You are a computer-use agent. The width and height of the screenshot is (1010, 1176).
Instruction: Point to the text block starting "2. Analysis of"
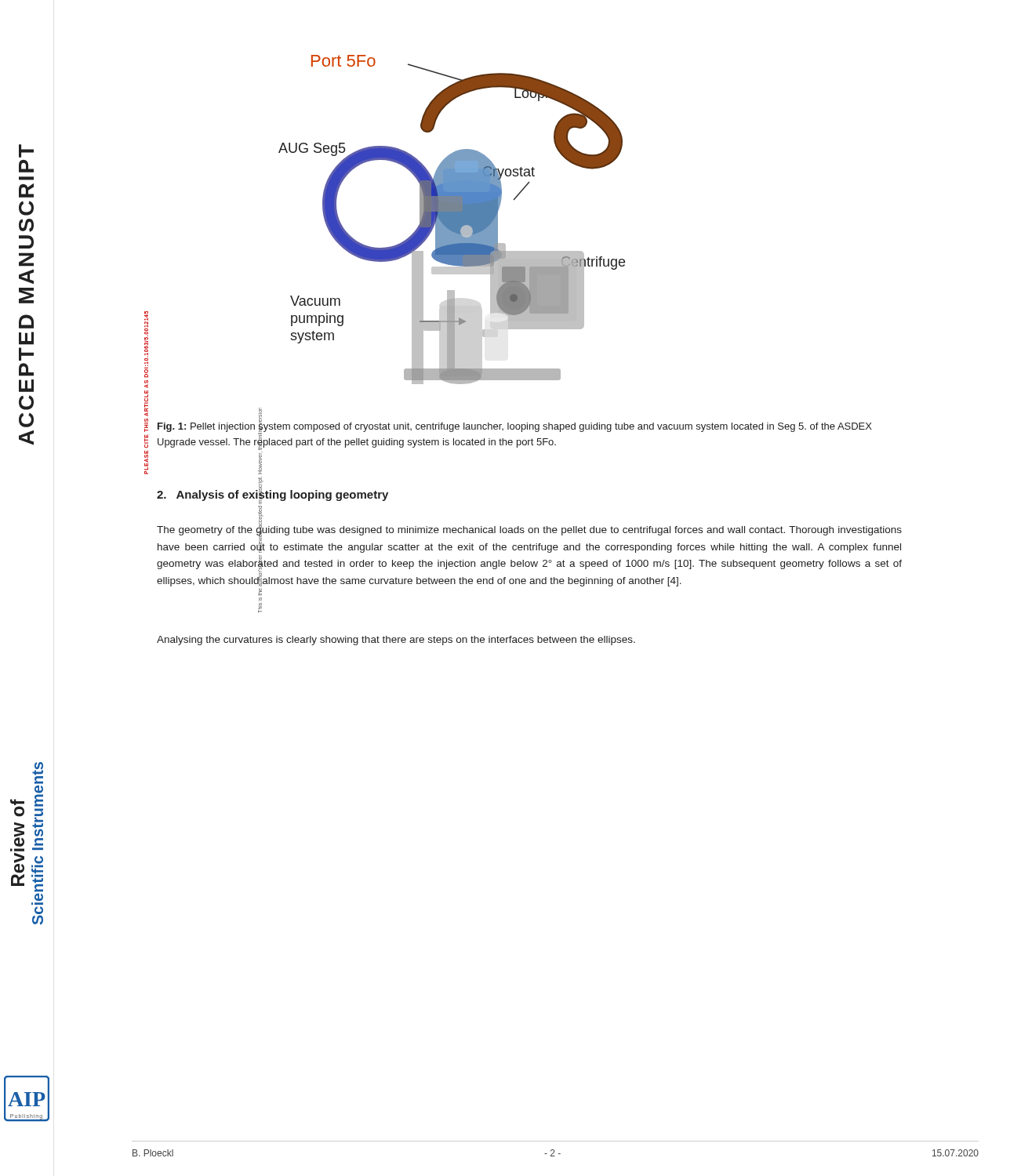point(273,494)
